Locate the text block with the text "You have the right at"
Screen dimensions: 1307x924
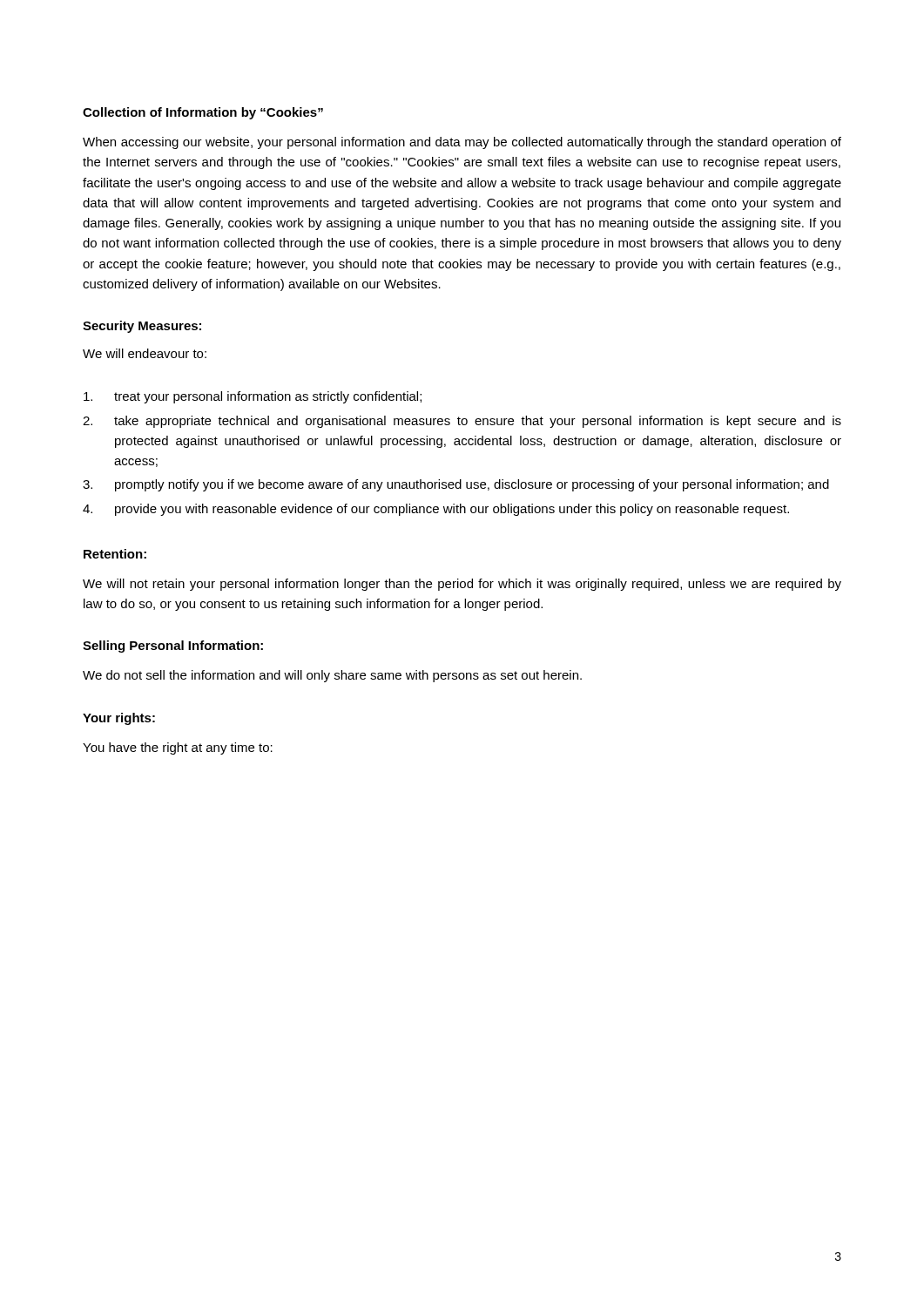tap(178, 747)
